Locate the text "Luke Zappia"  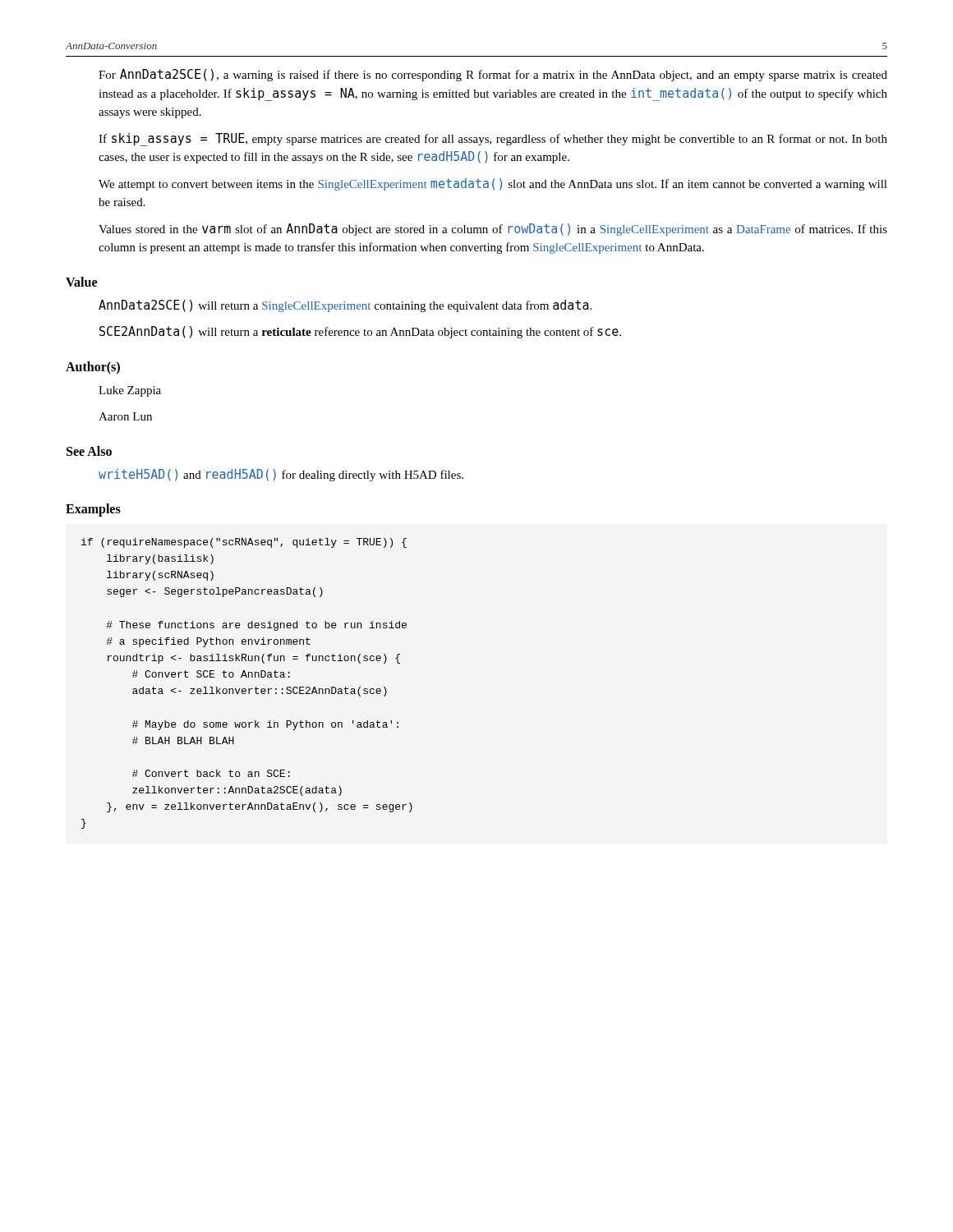coord(130,390)
